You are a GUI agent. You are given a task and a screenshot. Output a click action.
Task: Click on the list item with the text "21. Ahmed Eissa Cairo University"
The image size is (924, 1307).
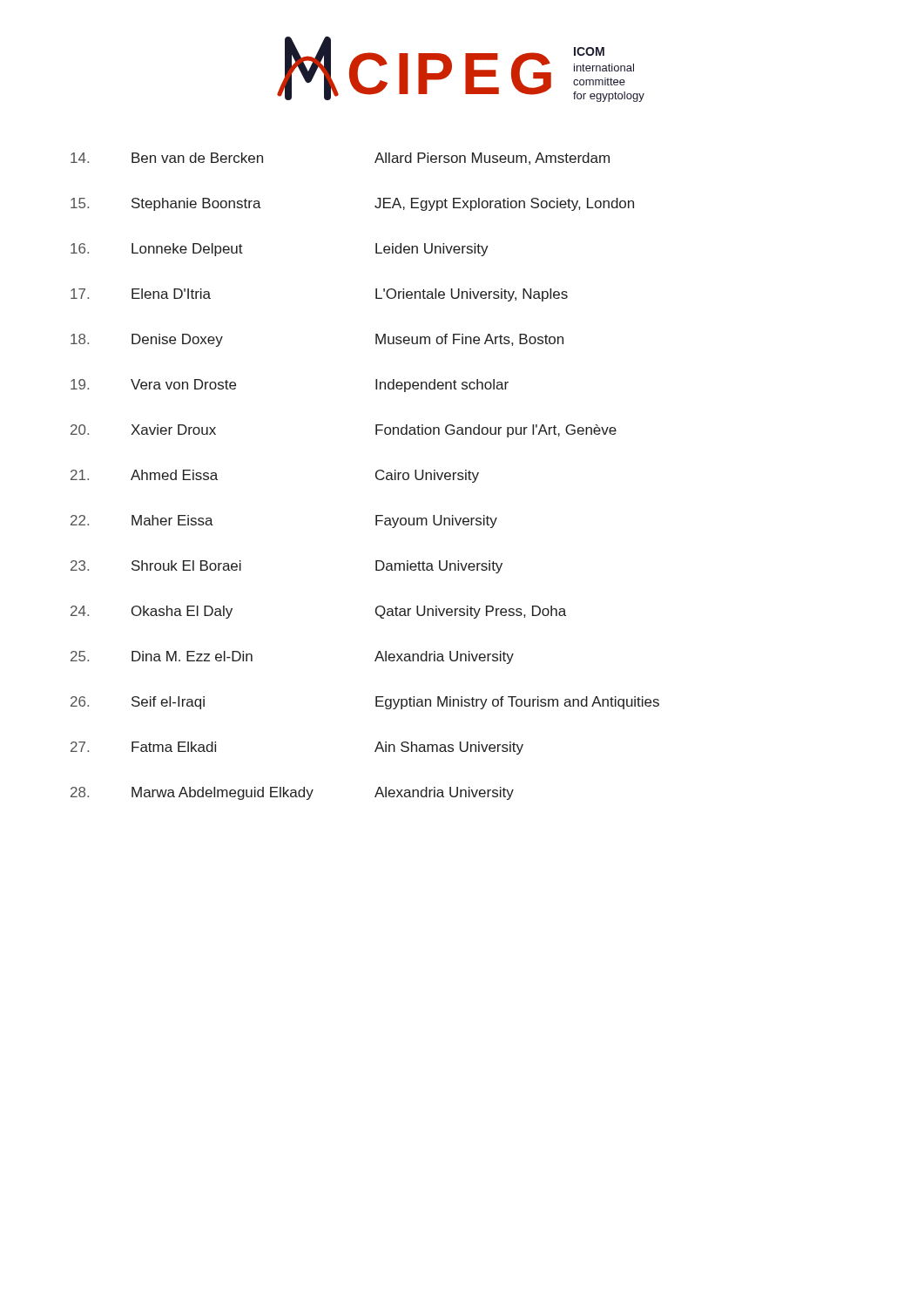pyautogui.click(x=471, y=476)
